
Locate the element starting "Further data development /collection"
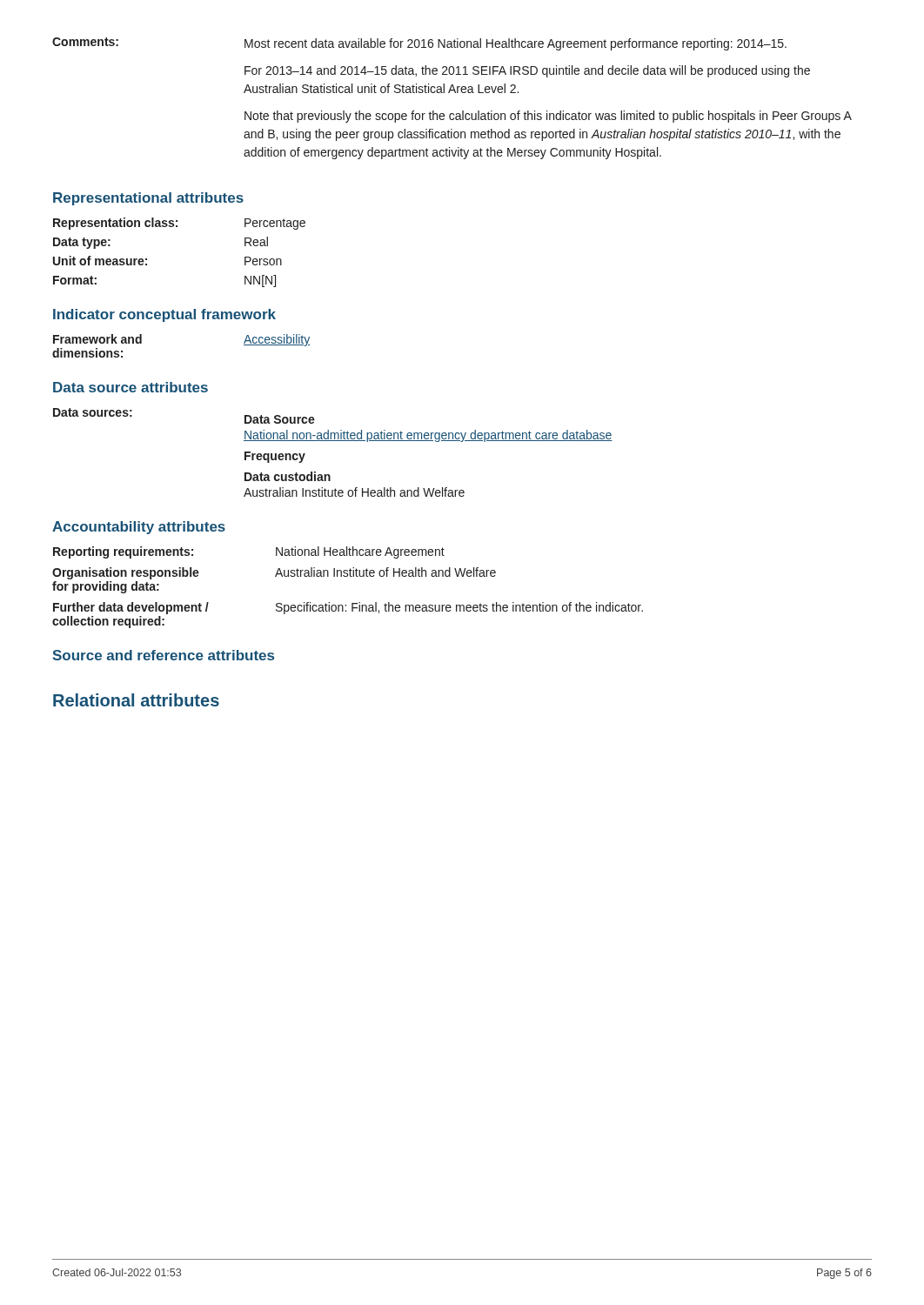click(453, 614)
